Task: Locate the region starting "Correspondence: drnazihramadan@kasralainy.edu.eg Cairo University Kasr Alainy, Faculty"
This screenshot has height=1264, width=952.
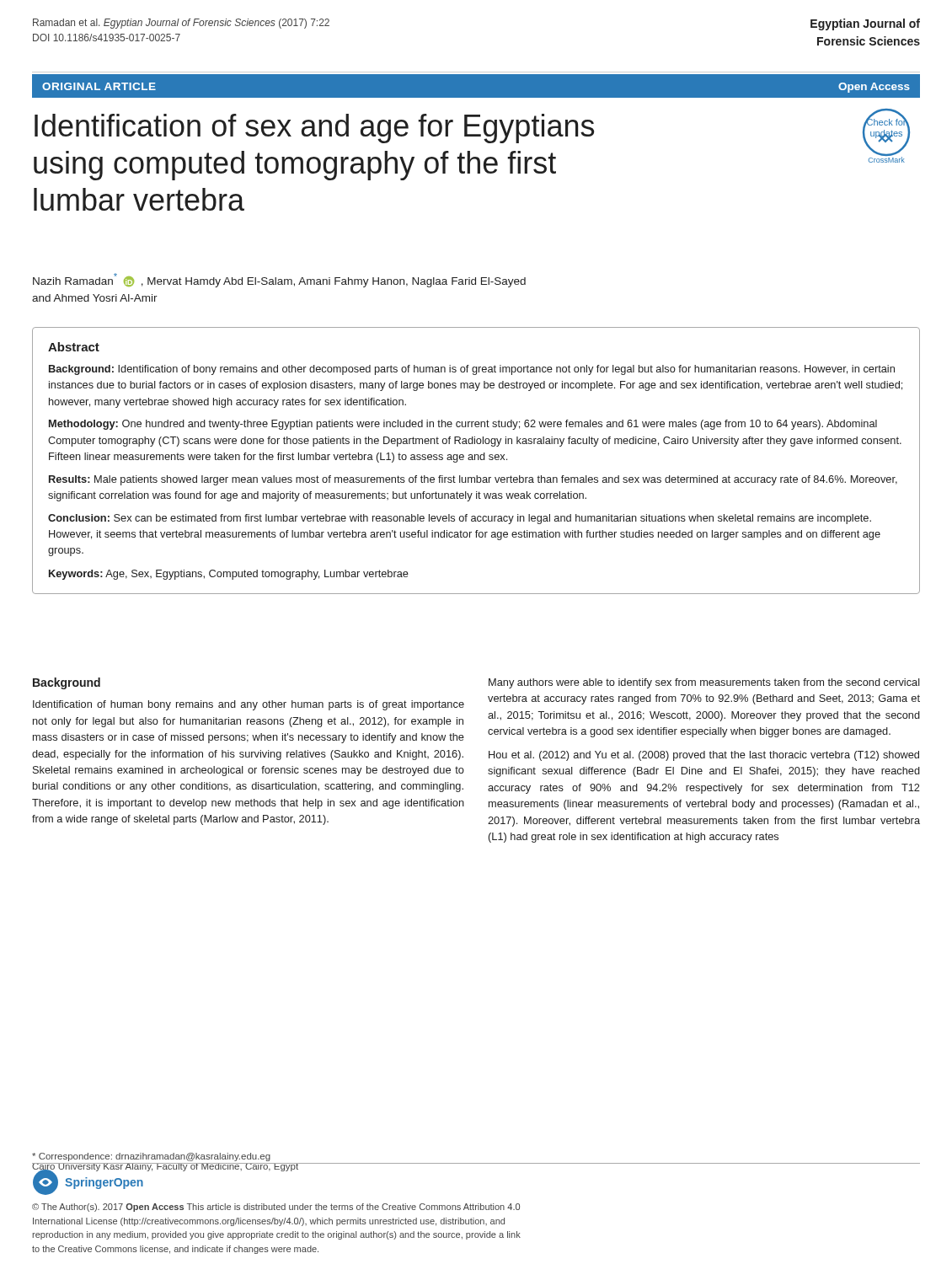Action: [165, 1161]
